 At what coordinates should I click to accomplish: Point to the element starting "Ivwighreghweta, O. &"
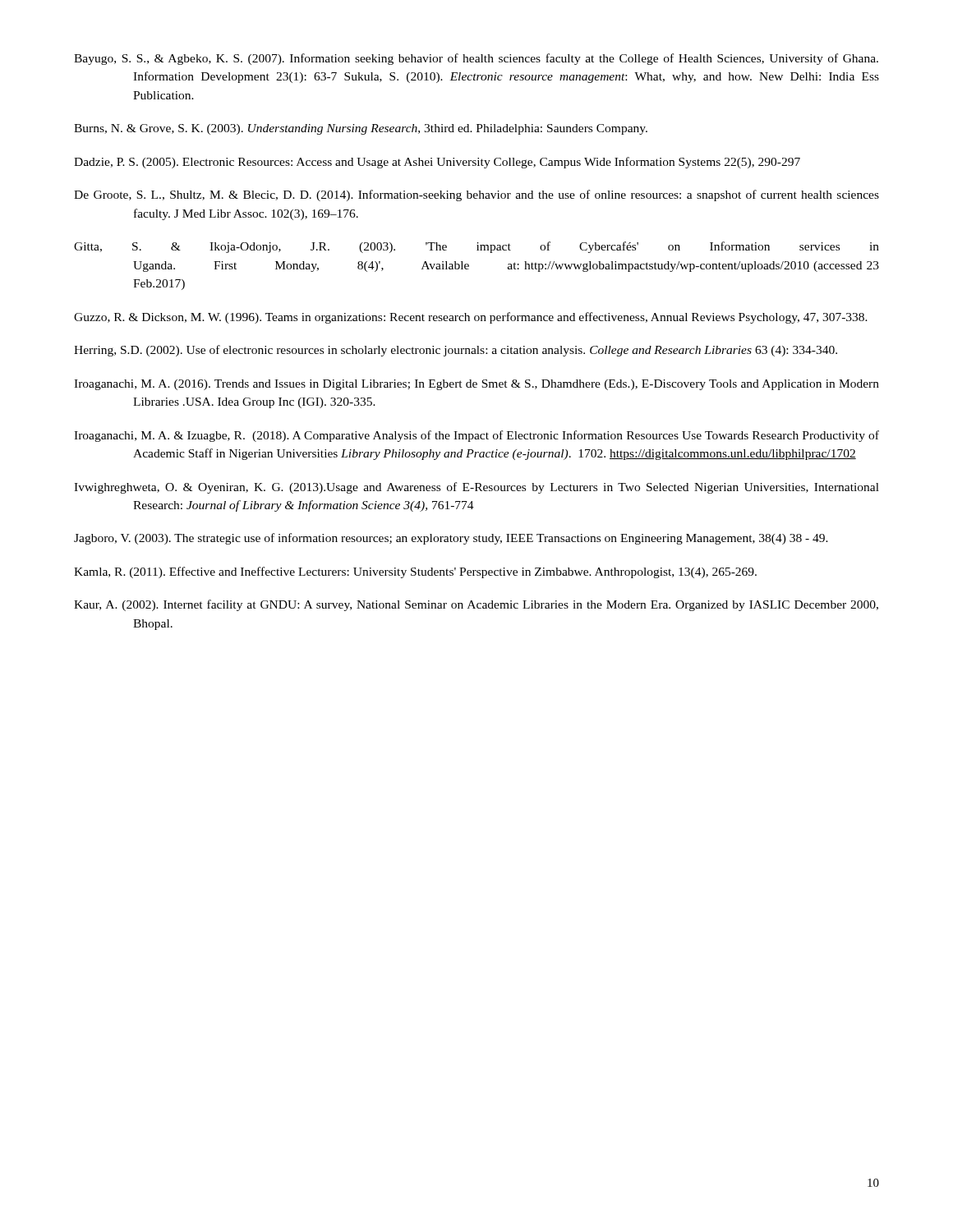476,495
